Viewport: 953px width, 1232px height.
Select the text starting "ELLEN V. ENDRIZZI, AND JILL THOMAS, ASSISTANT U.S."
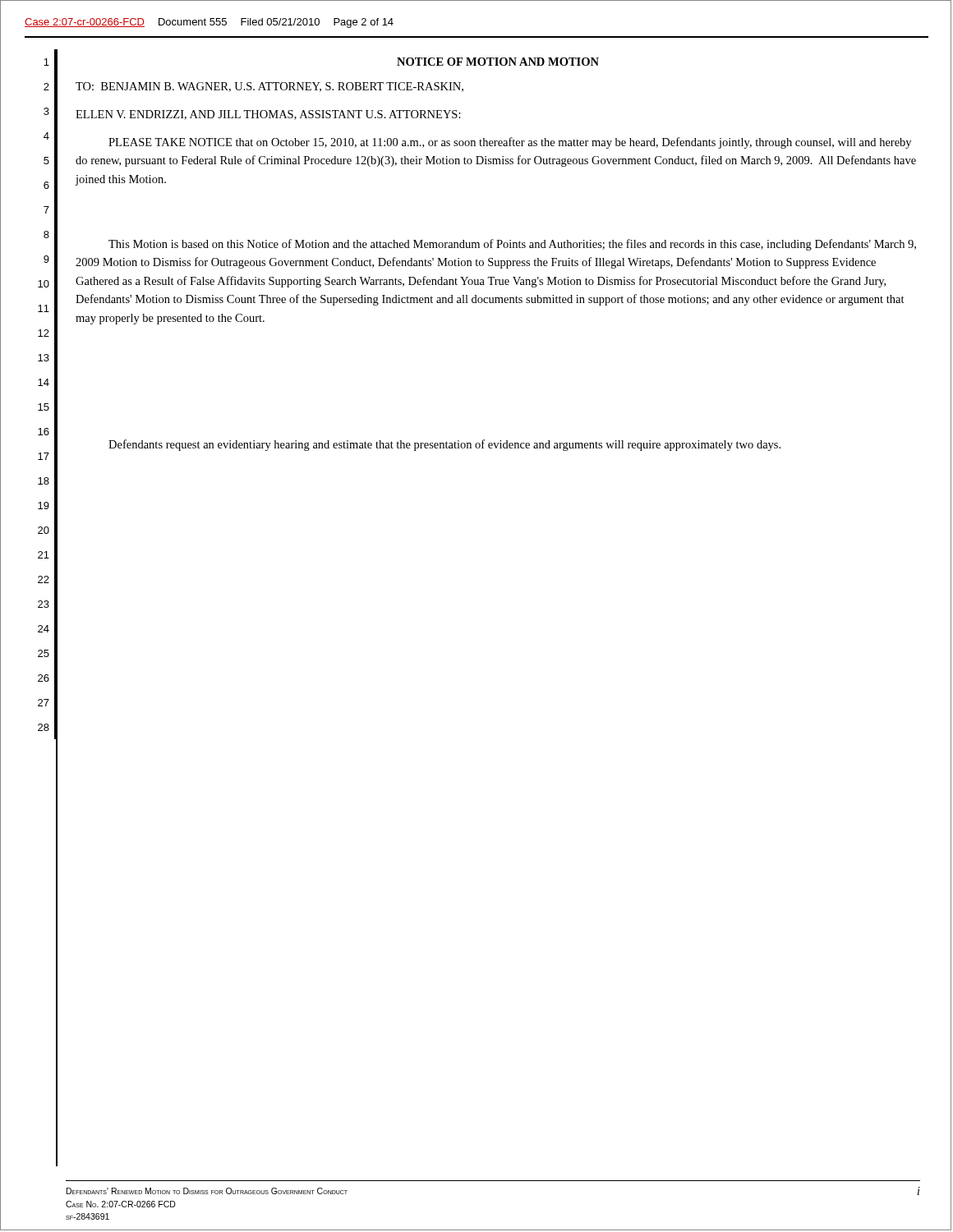point(268,114)
